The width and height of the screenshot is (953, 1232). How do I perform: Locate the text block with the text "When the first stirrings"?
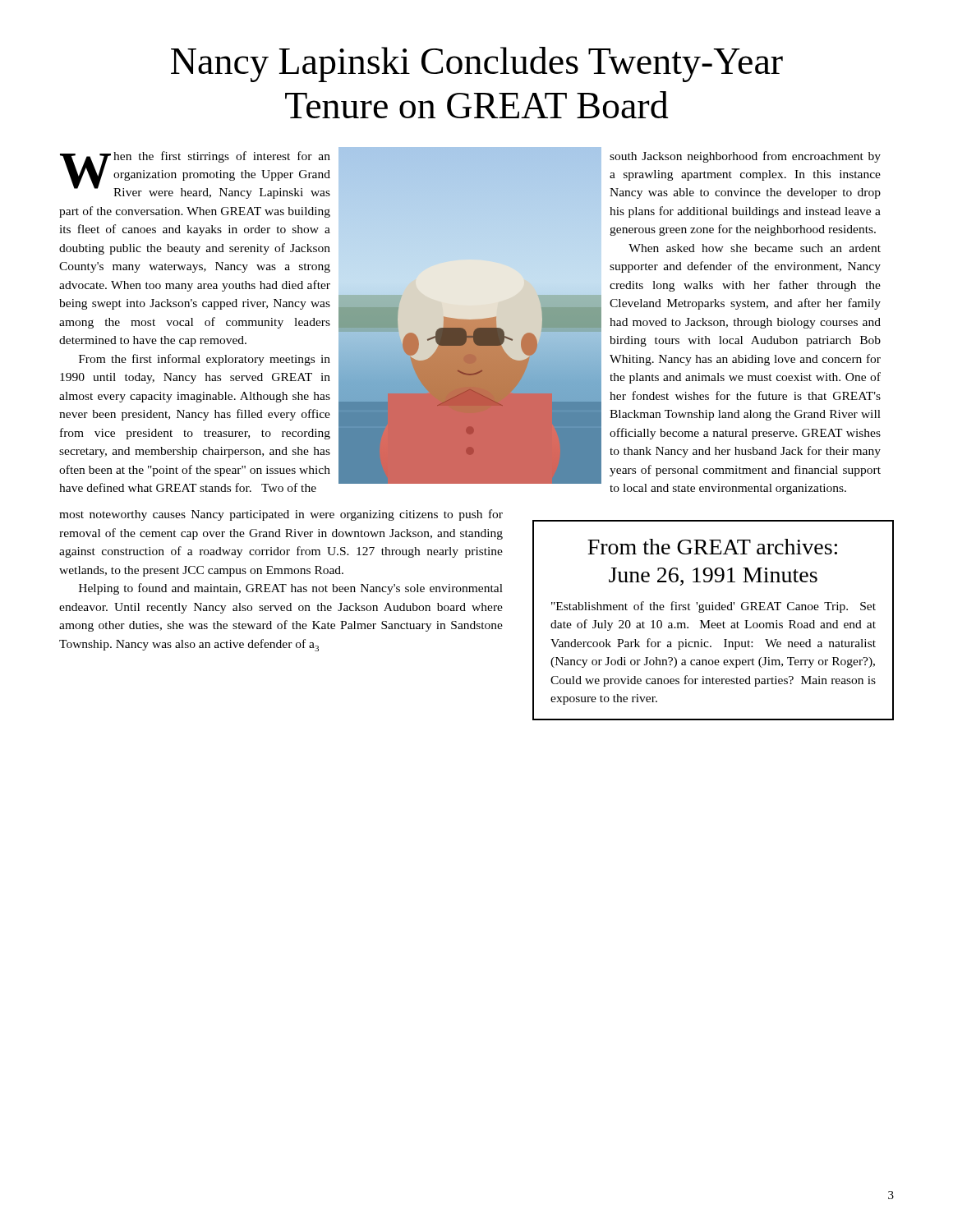point(195,322)
